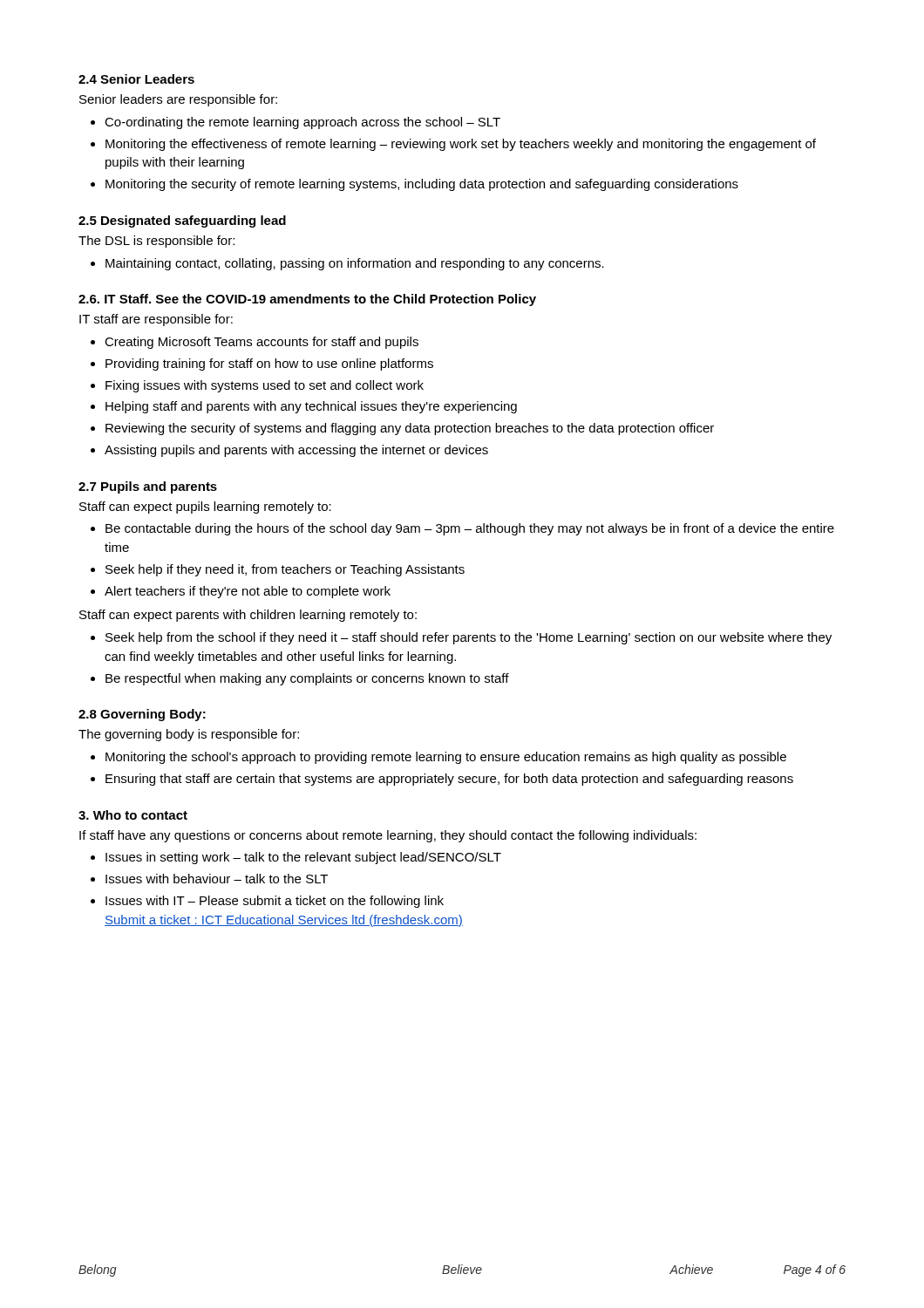This screenshot has width=924, height=1308.
Task: Point to the text block starting "Alert teachers if they're not"
Action: tap(248, 590)
